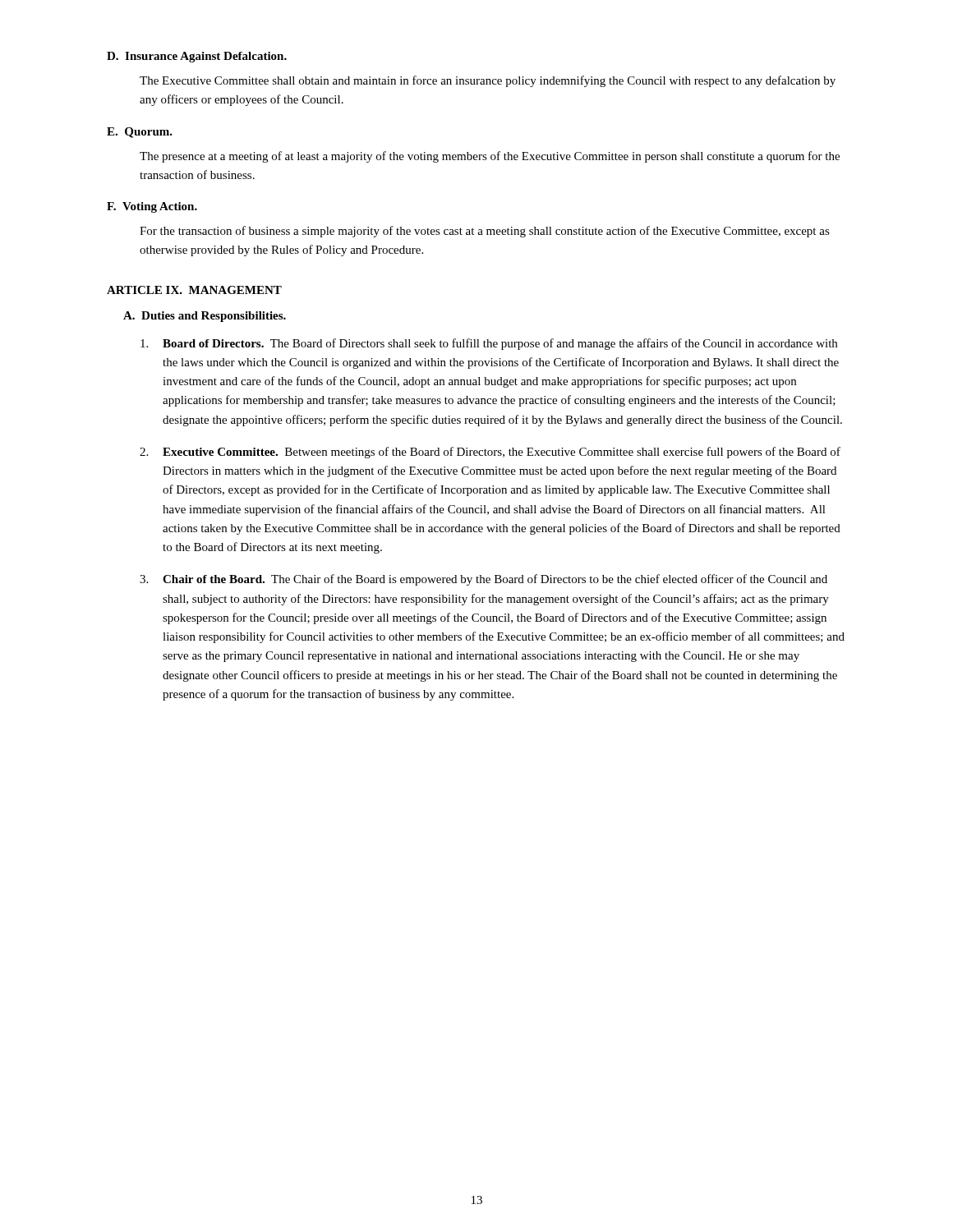The height and width of the screenshot is (1232, 953).
Task: Click on the text block that says "The Executive Committee shall obtain"
Action: 488,90
